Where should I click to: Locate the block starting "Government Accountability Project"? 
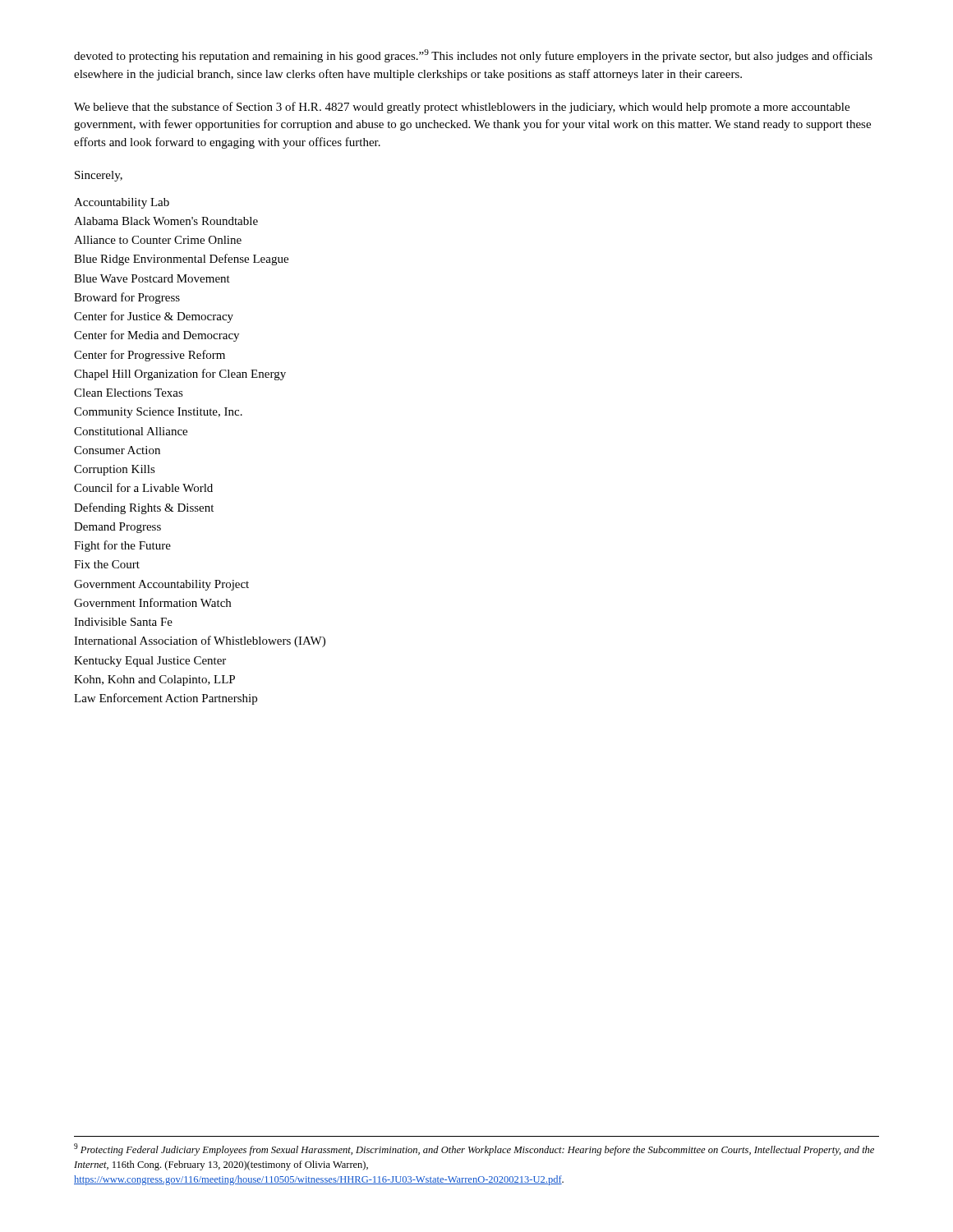coord(162,584)
